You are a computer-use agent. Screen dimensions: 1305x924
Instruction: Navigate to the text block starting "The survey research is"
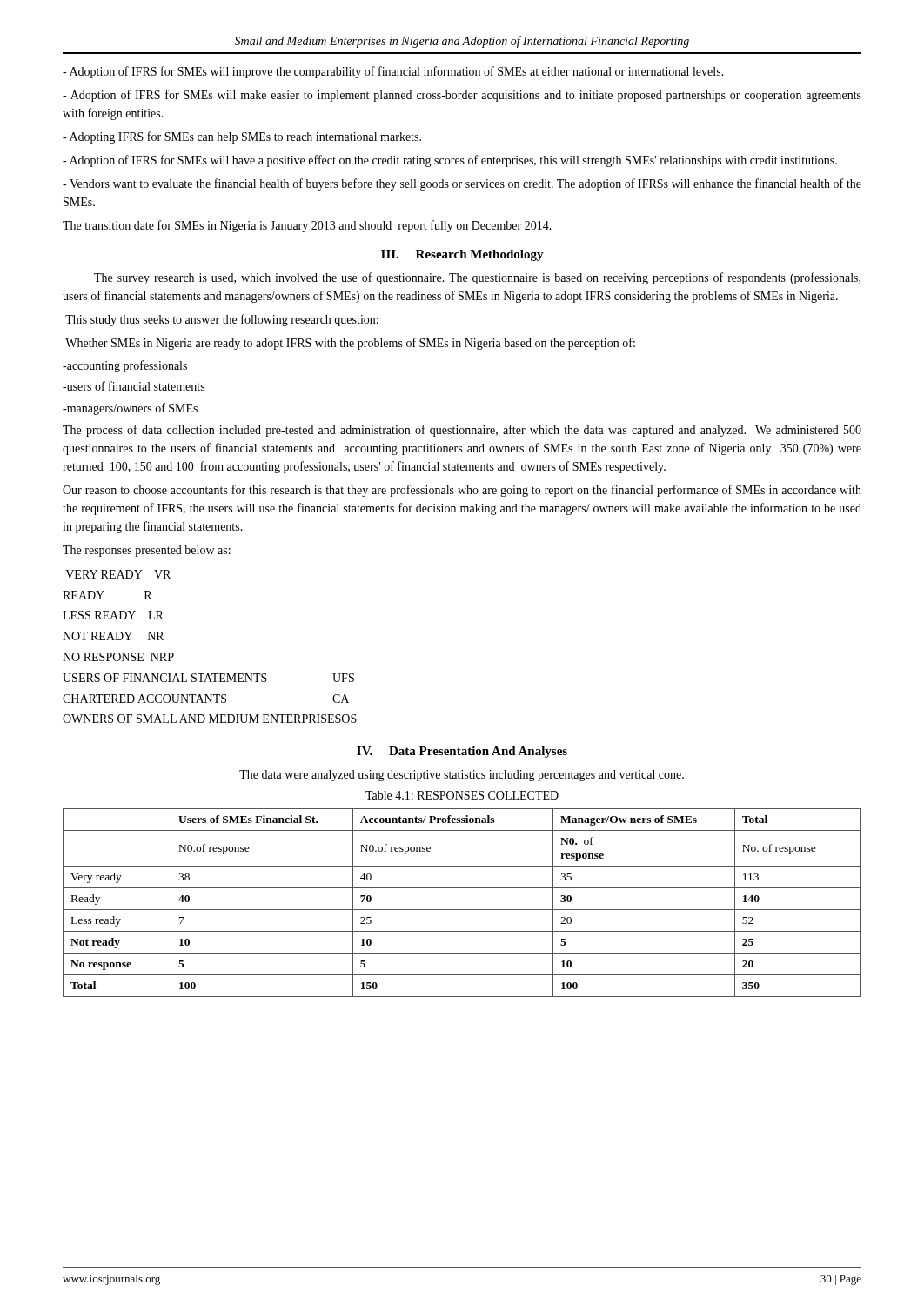coord(462,287)
